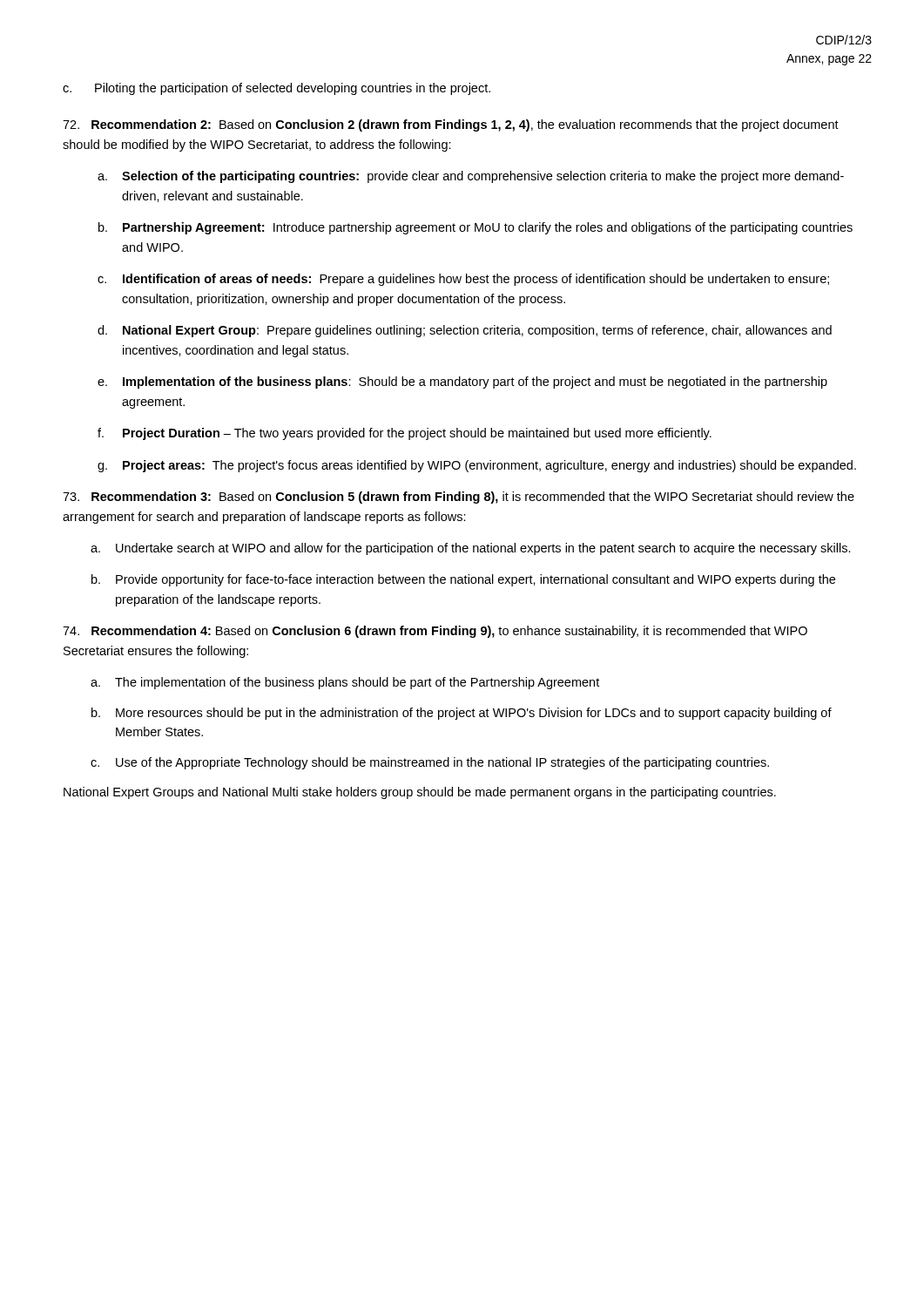Point to the block beginning "a. The implementation of the business"
924x1307 pixels.
345,683
